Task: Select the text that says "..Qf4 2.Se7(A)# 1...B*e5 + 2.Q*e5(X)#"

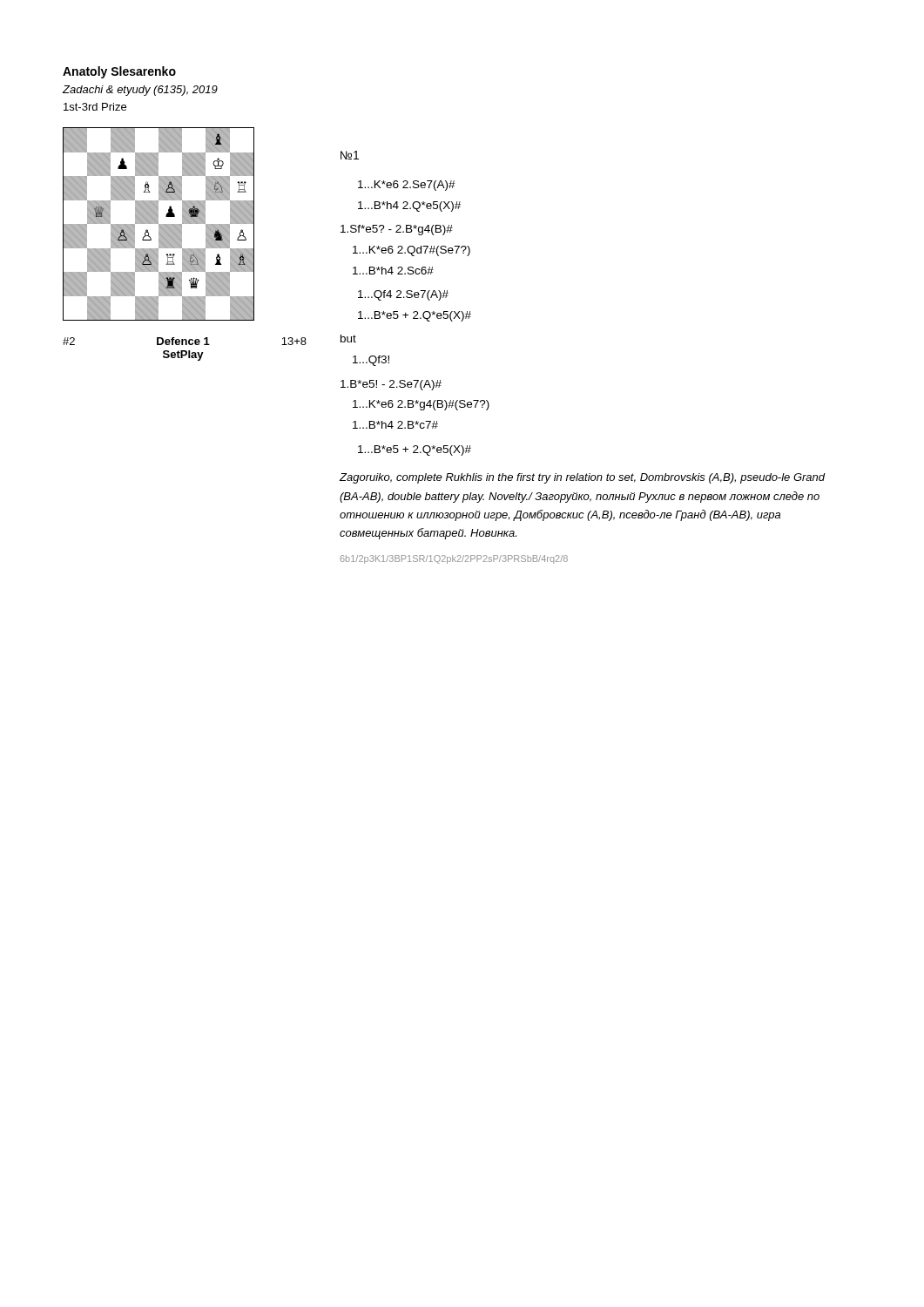Action: 414,304
